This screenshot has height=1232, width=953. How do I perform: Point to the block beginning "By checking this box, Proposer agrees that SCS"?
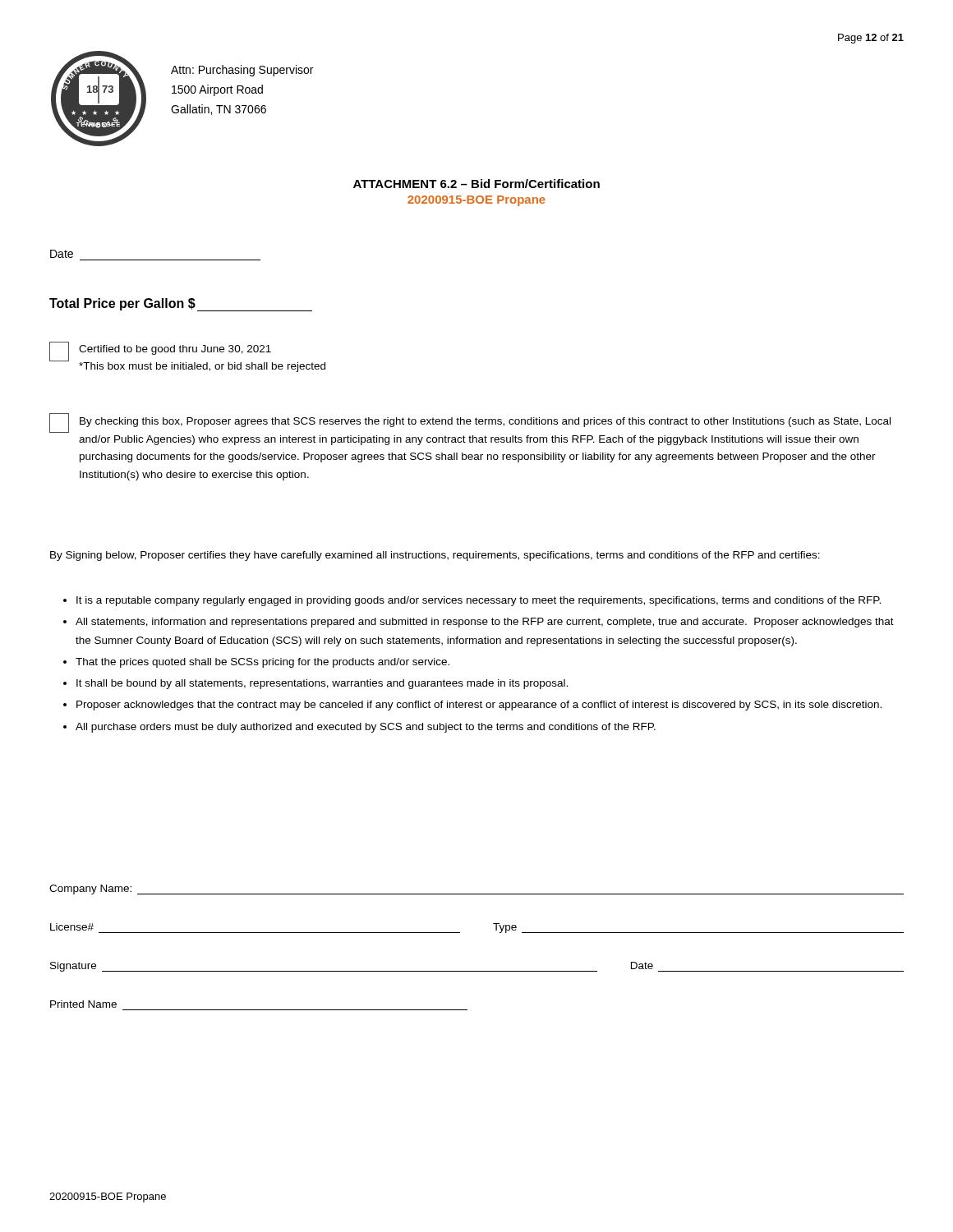(485, 448)
